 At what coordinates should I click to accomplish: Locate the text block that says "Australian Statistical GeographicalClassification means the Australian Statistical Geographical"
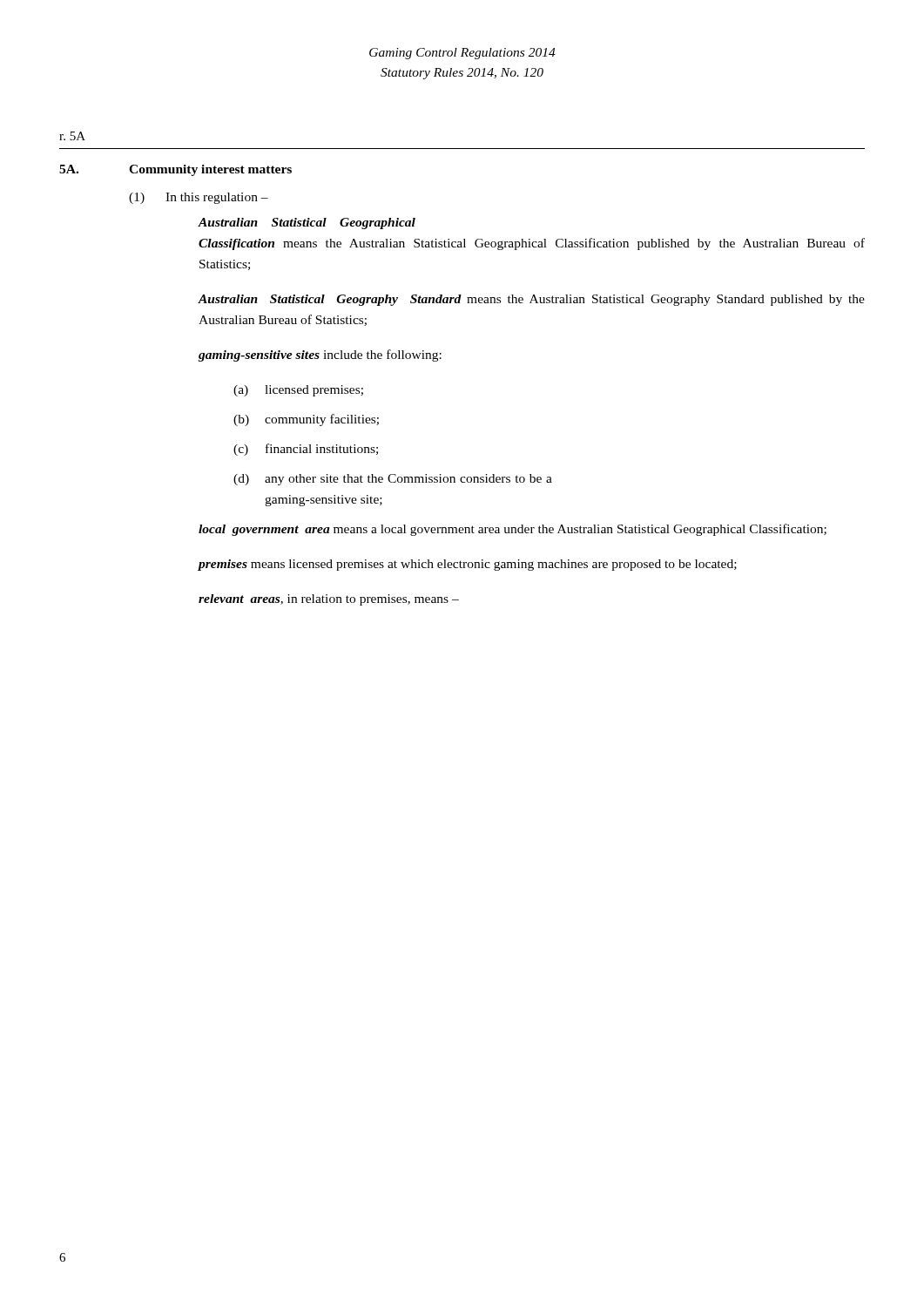point(532,243)
